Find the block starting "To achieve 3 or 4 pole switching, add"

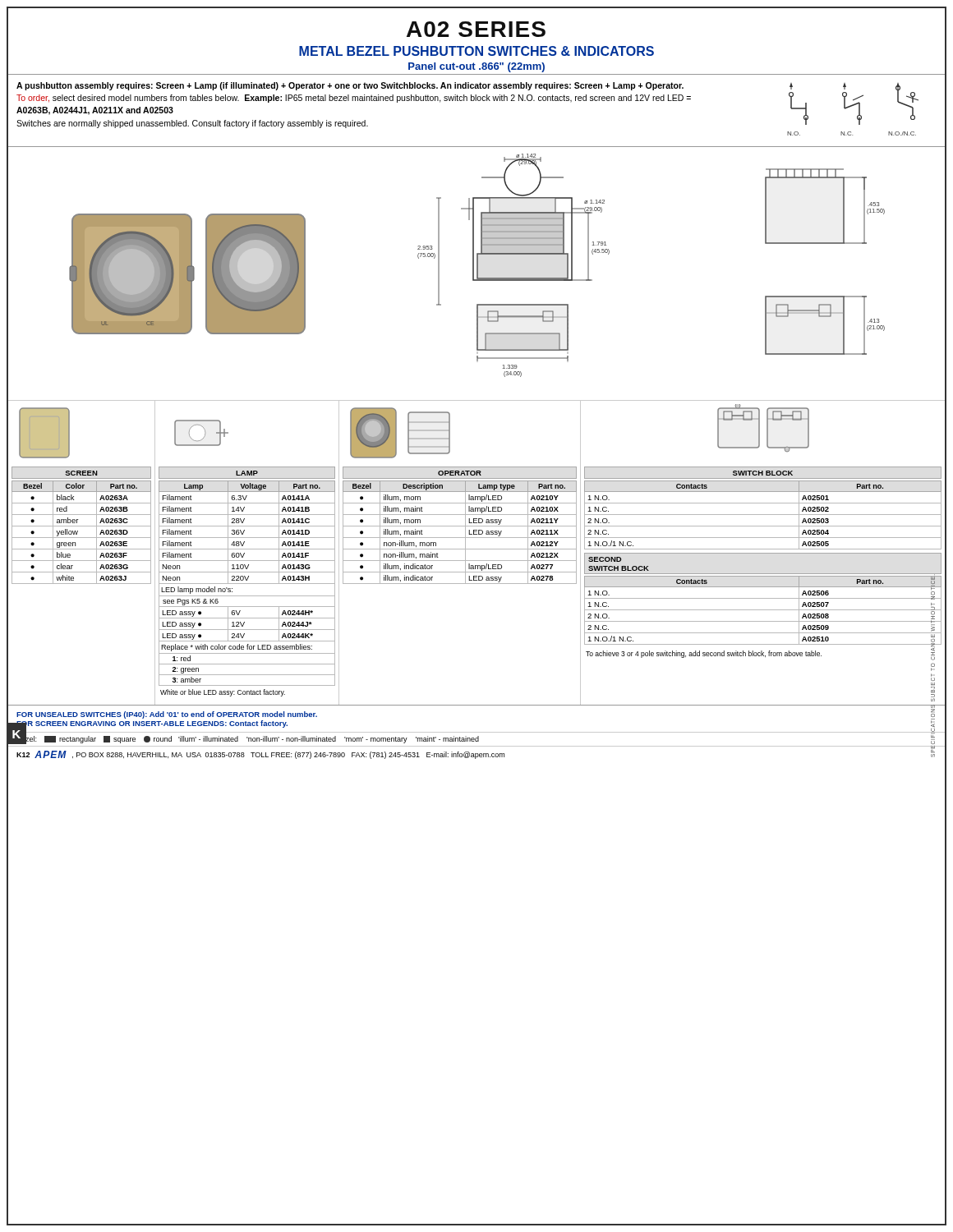tap(704, 654)
